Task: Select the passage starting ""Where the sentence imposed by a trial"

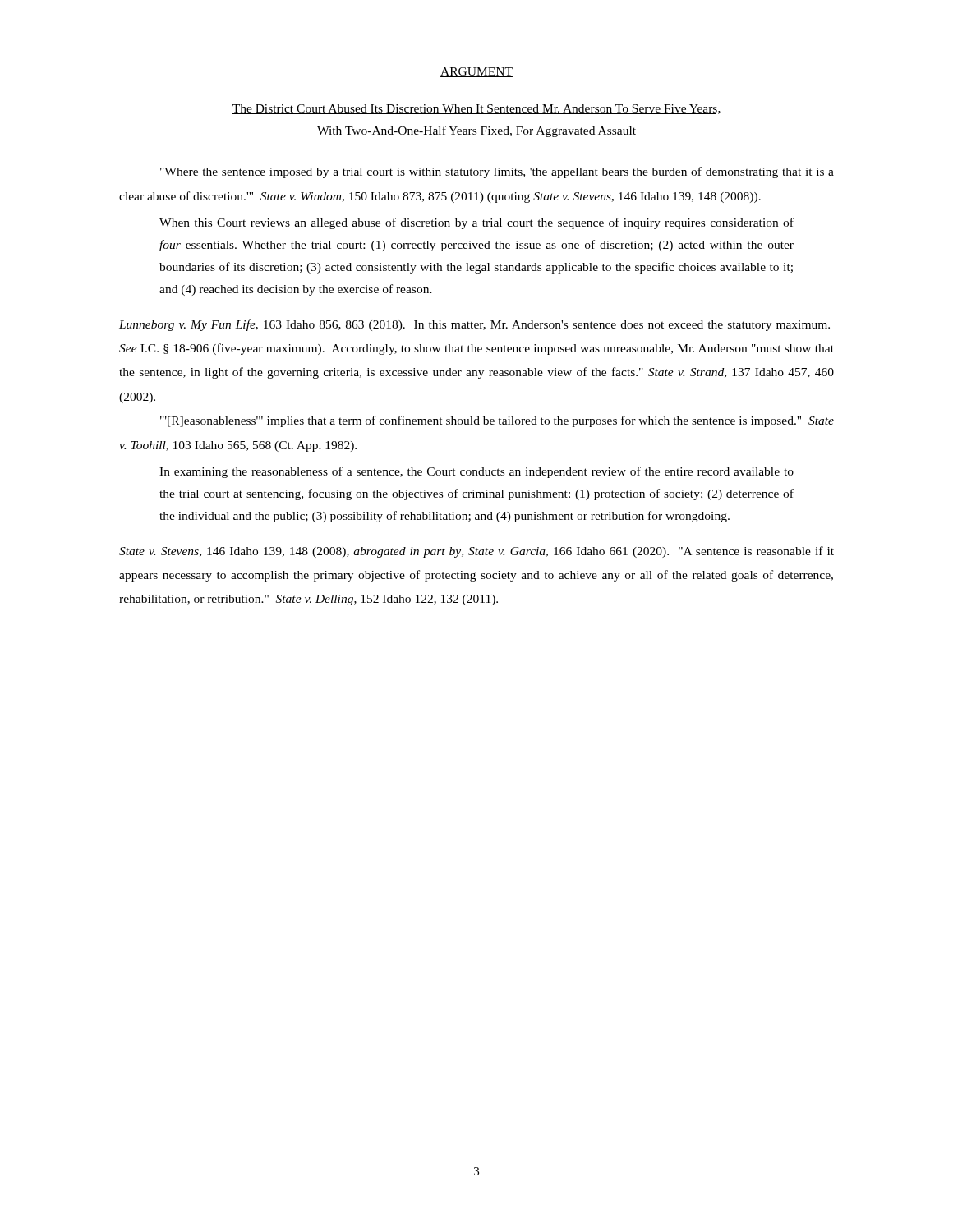Action: [476, 184]
